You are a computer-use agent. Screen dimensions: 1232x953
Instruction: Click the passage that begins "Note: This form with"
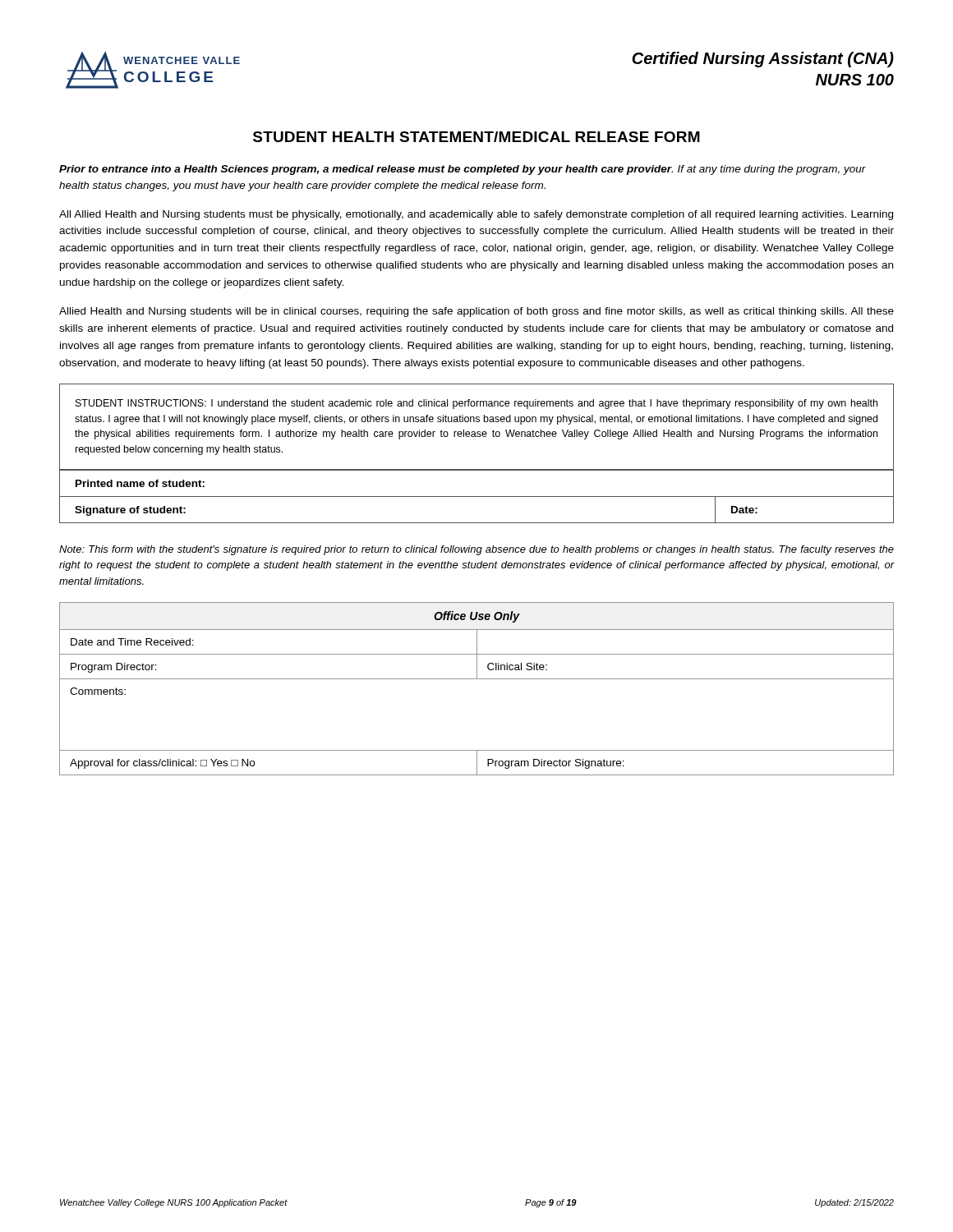pos(476,565)
